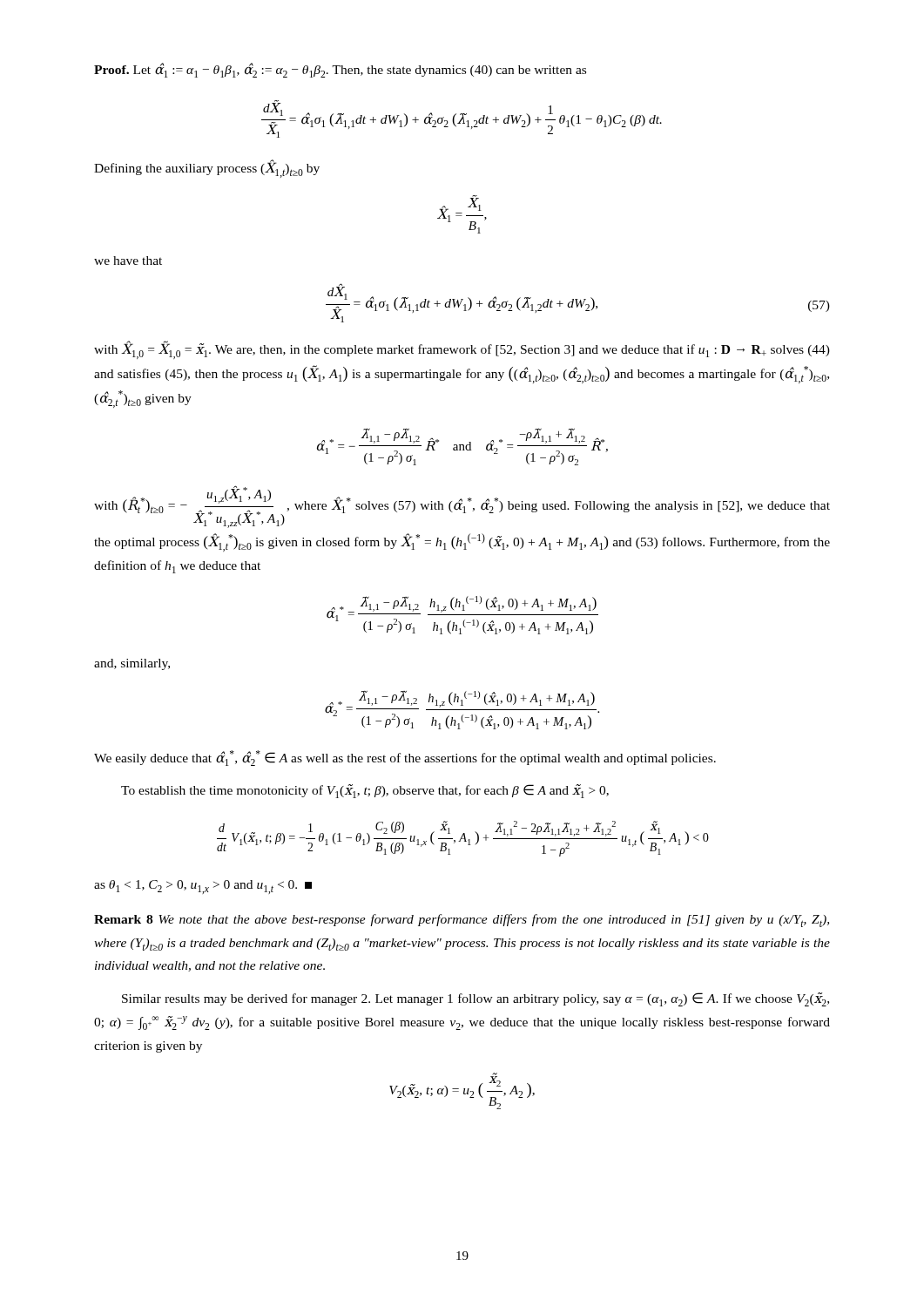Screen dimensions: 1307x924
Task: Find the text that says "Defining the auxiliary process (X̂1,t)t≥0 by"
Action: [x=207, y=170]
